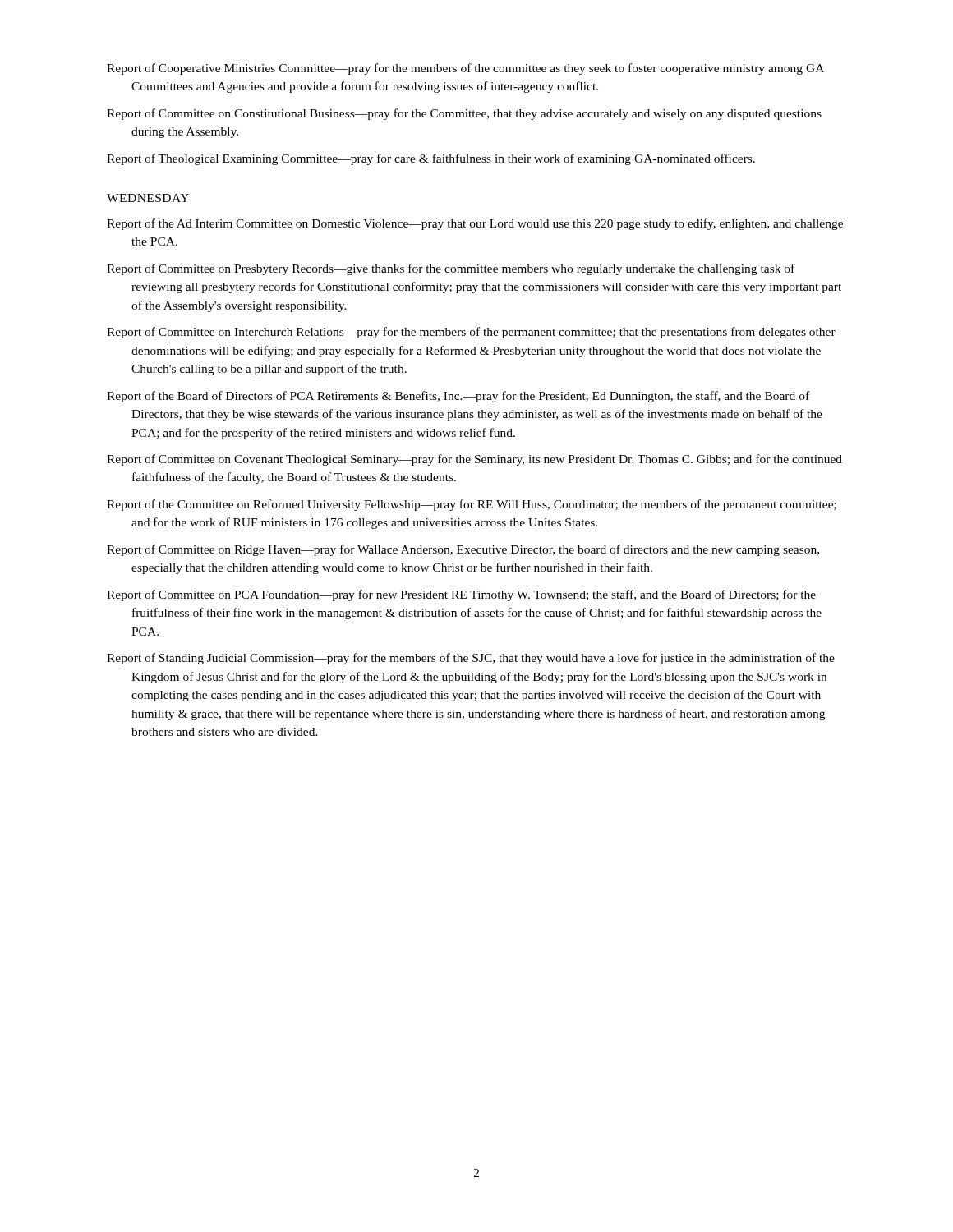
Task: Point to the element starting "Report of Committee on Ridge Haven—pray for"
Action: [463, 558]
